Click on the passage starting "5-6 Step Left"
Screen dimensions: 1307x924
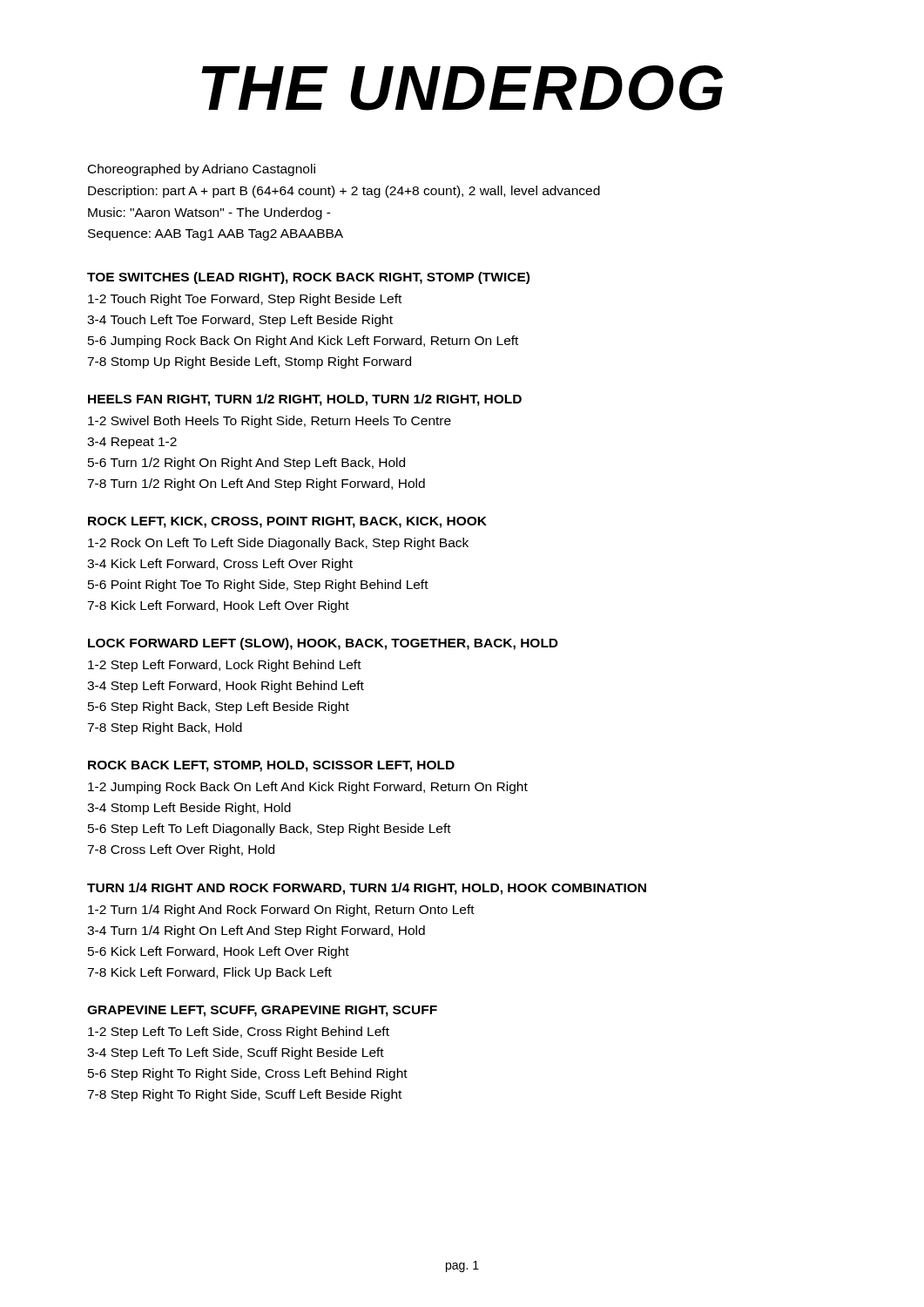click(x=269, y=829)
